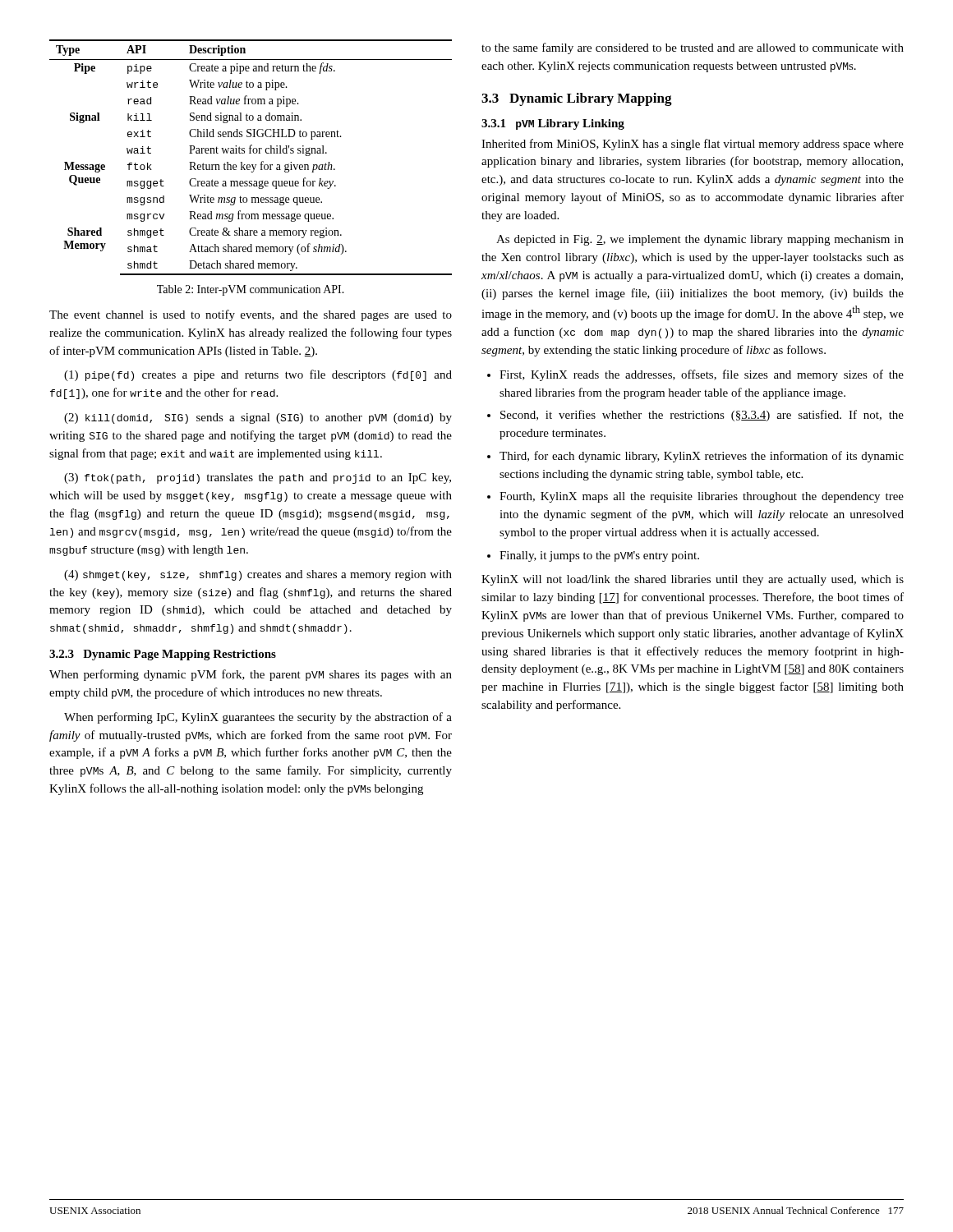
Task: Click the passage that begins "Finally, it jumps"
Action: point(600,555)
